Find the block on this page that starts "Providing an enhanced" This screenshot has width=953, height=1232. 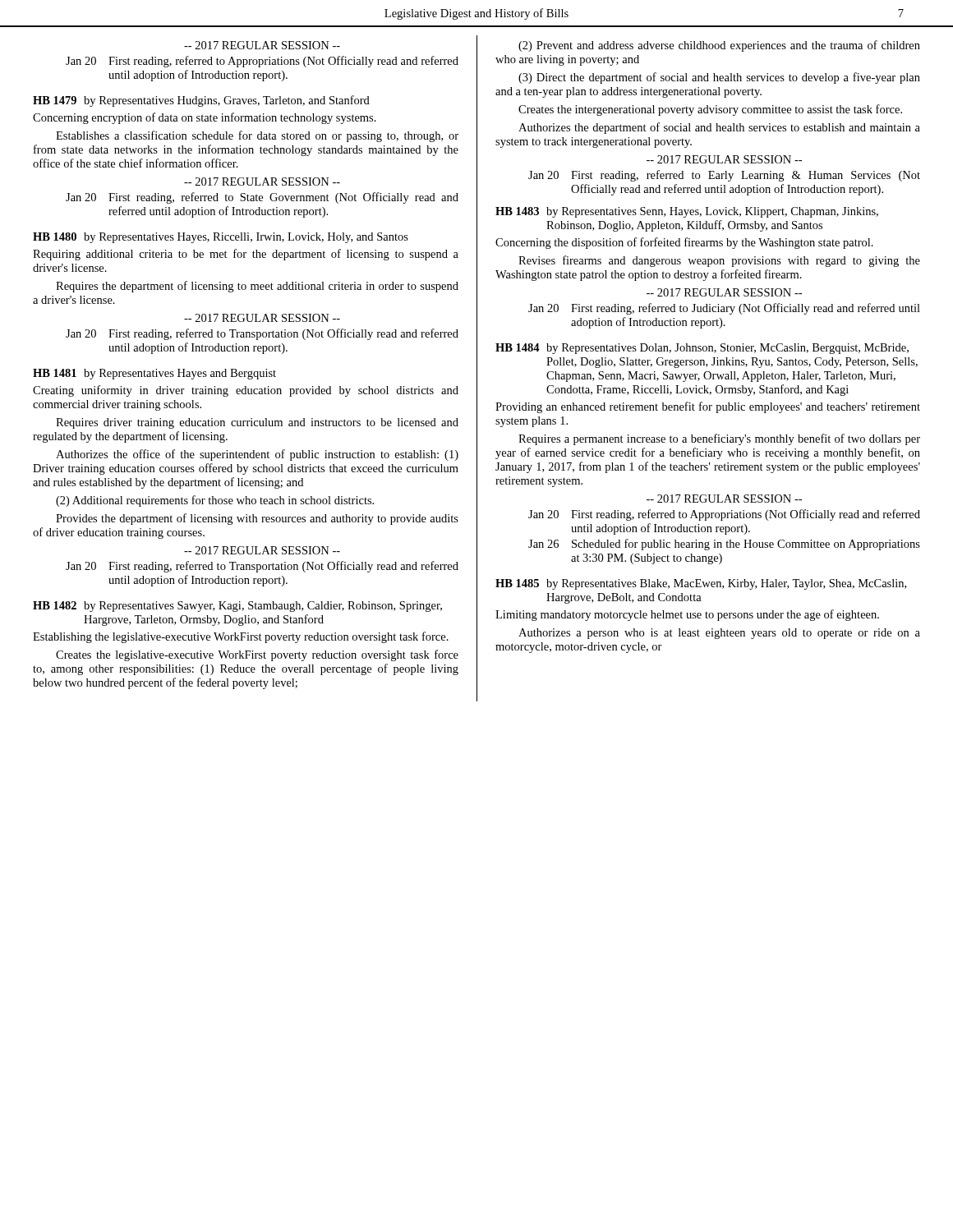click(708, 444)
